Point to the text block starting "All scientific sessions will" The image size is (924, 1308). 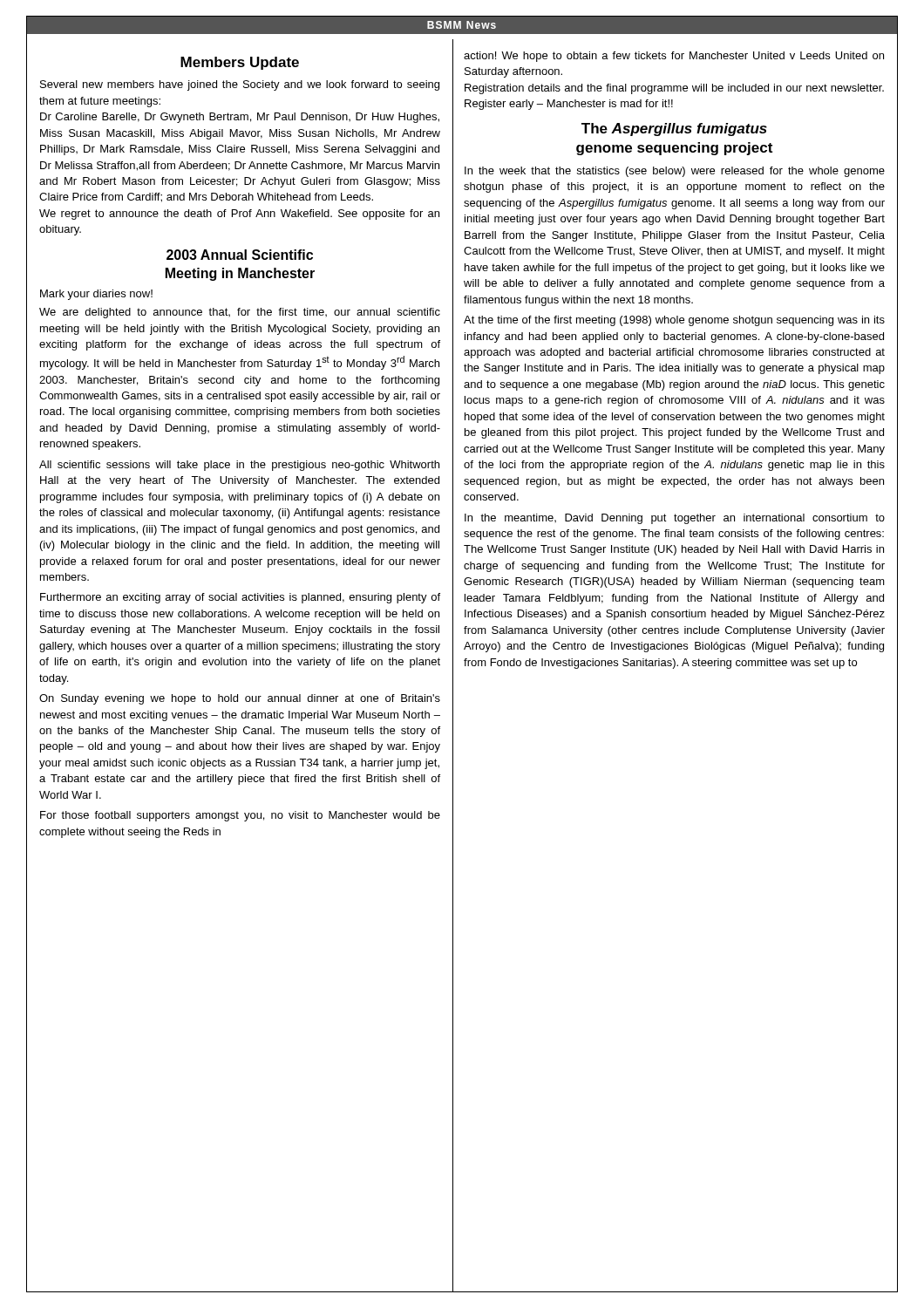240,521
